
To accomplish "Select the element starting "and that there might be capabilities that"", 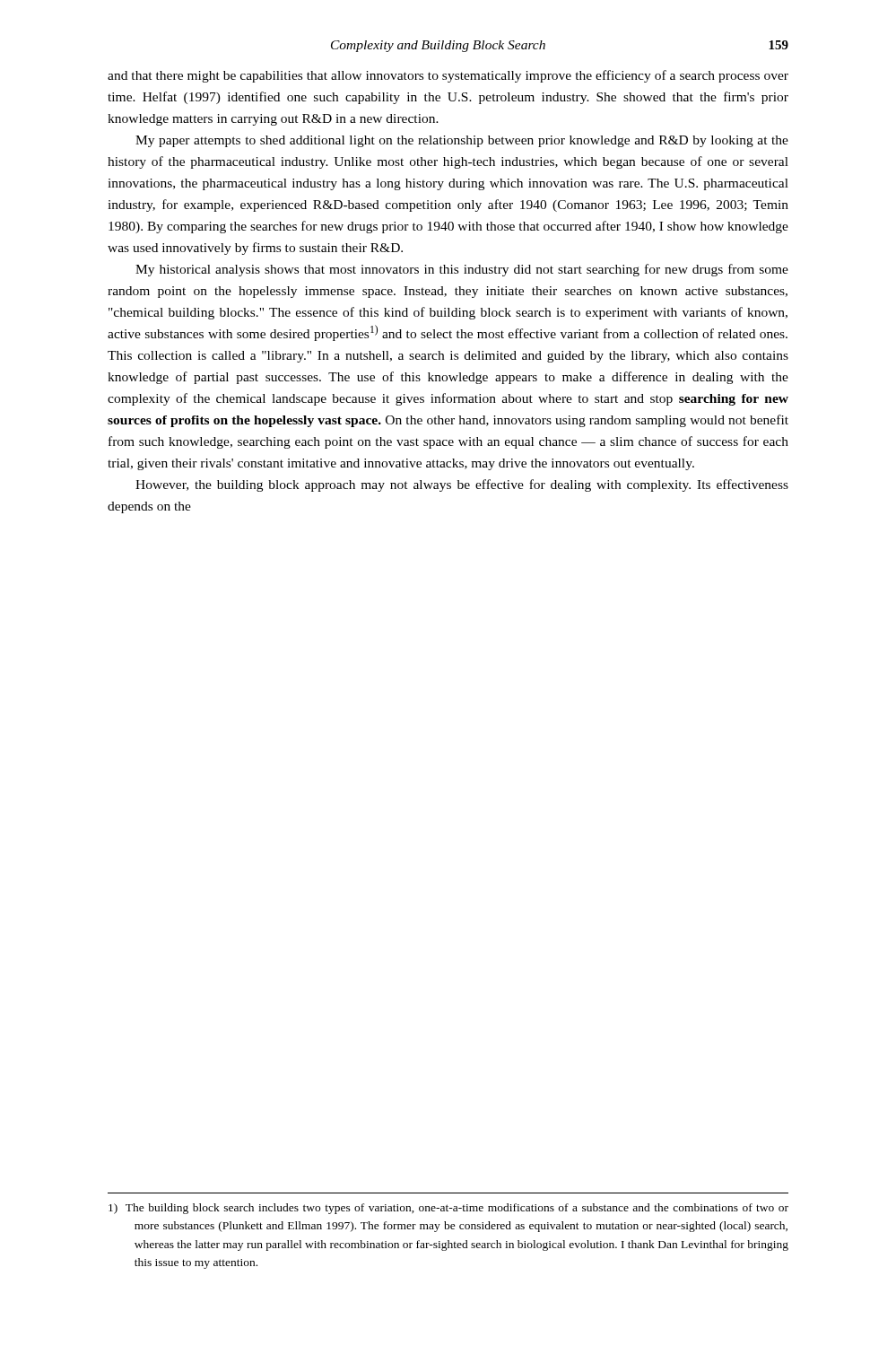I will tap(448, 291).
